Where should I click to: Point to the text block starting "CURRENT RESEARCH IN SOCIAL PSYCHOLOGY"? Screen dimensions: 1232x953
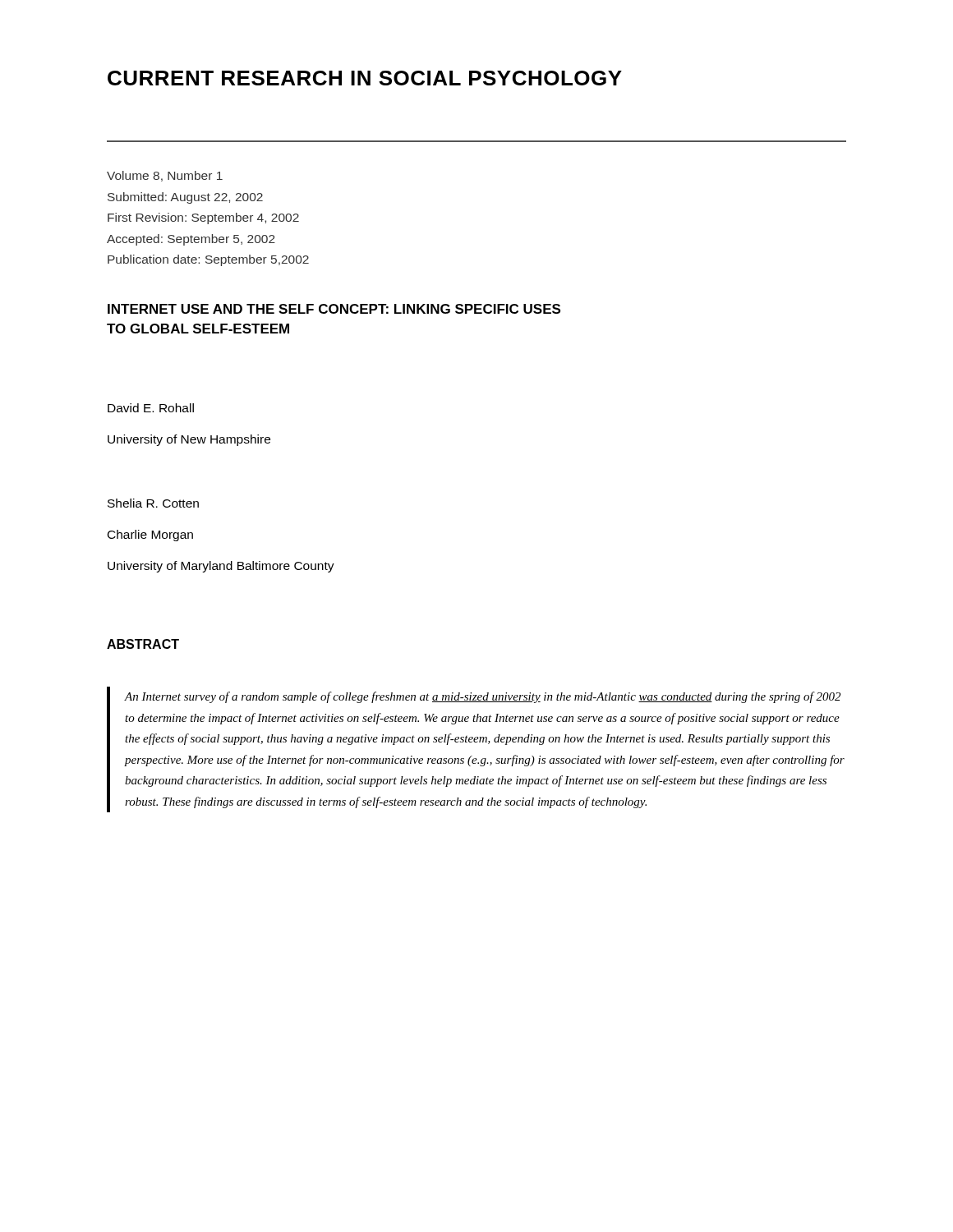tap(476, 78)
